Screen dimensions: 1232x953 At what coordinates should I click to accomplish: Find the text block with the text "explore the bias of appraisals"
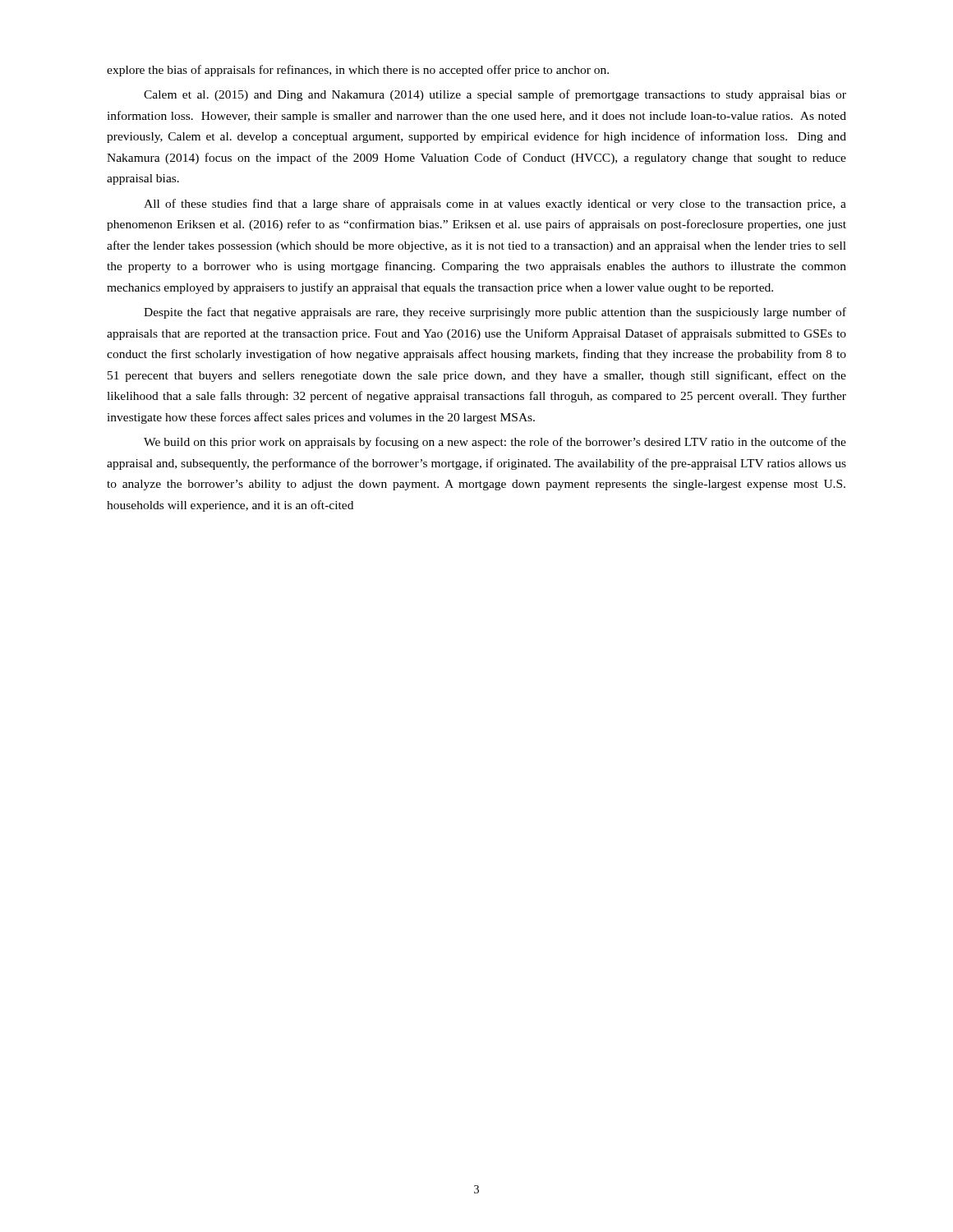click(358, 69)
